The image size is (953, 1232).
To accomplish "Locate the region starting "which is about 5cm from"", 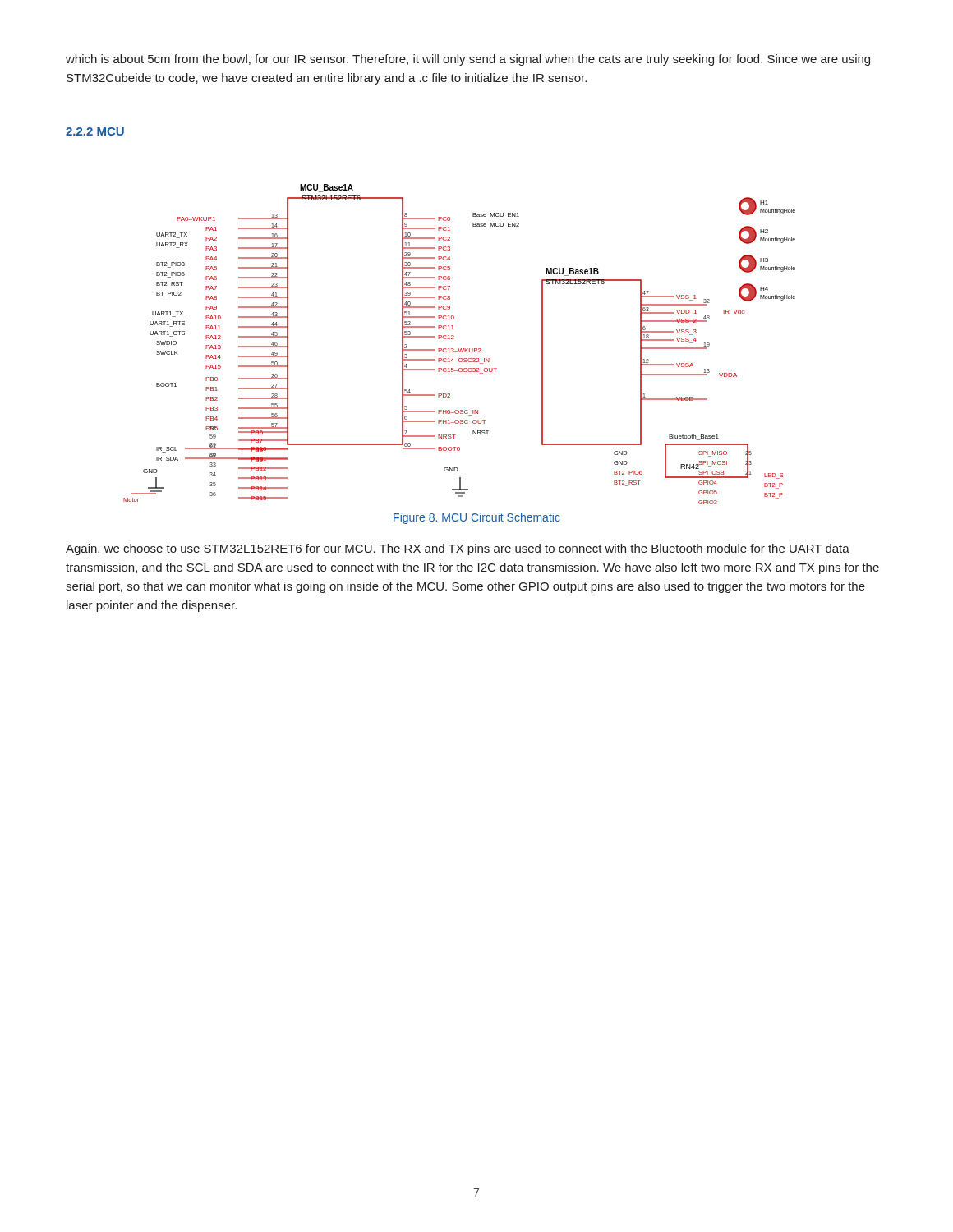I will (468, 68).
